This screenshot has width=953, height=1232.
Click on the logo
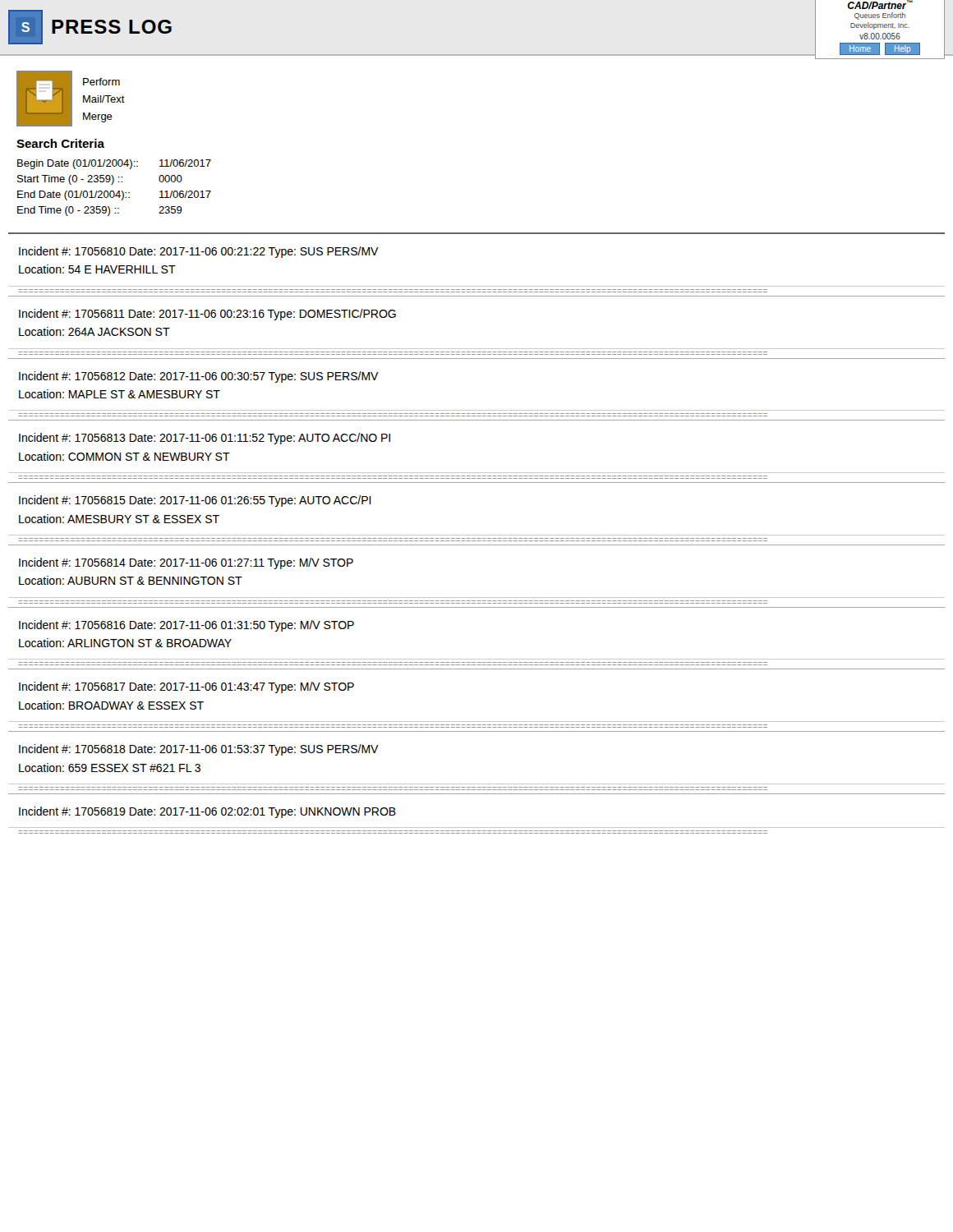880,30
